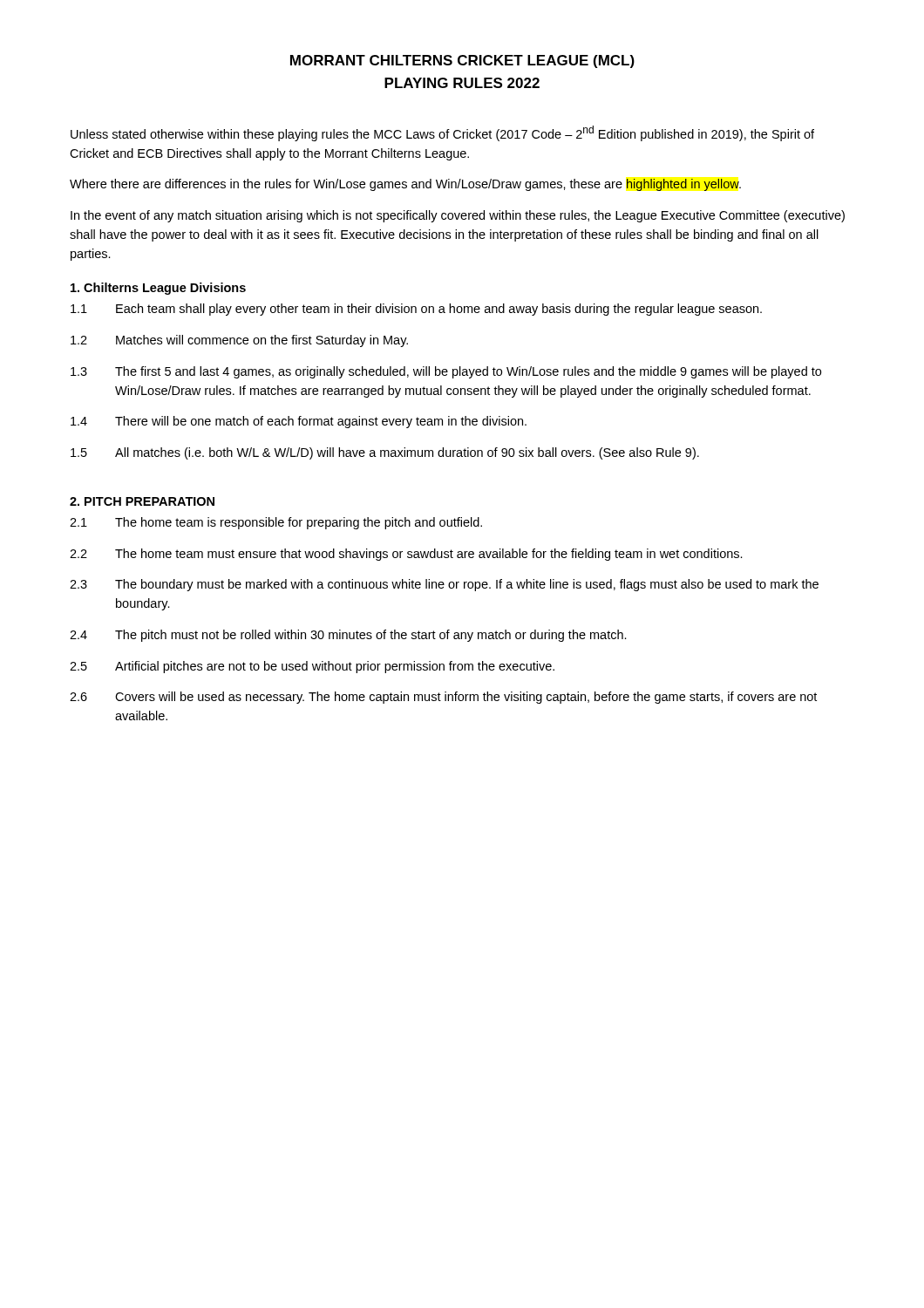This screenshot has width=924, height=1308.
Task: Find the text starting "MORRANT CHILTERNS CRICKET LEAGUE (MCL)"
Action: pyautogui.click(x=462, y=61)
